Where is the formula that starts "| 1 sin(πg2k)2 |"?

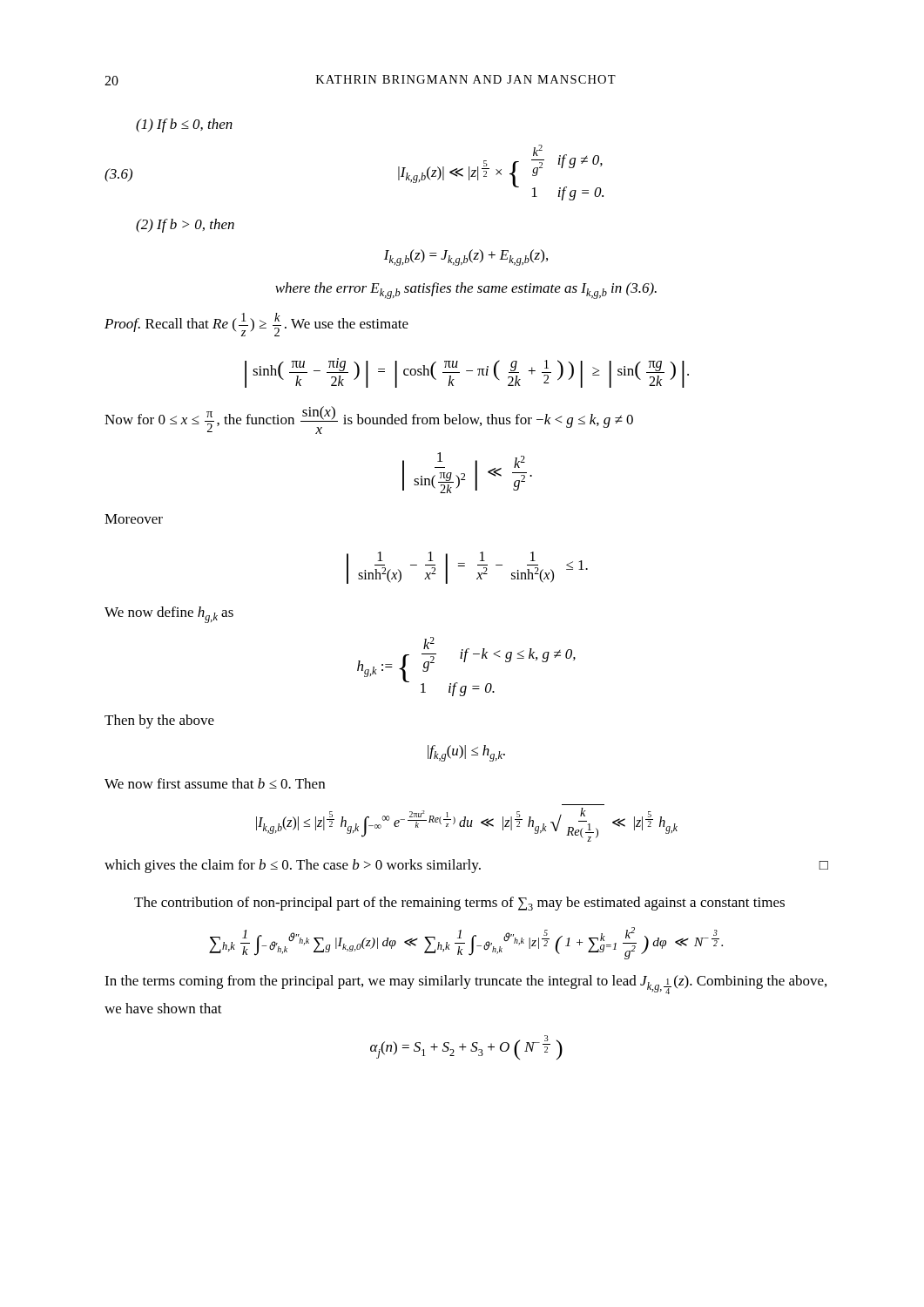(x=466, y=473)
